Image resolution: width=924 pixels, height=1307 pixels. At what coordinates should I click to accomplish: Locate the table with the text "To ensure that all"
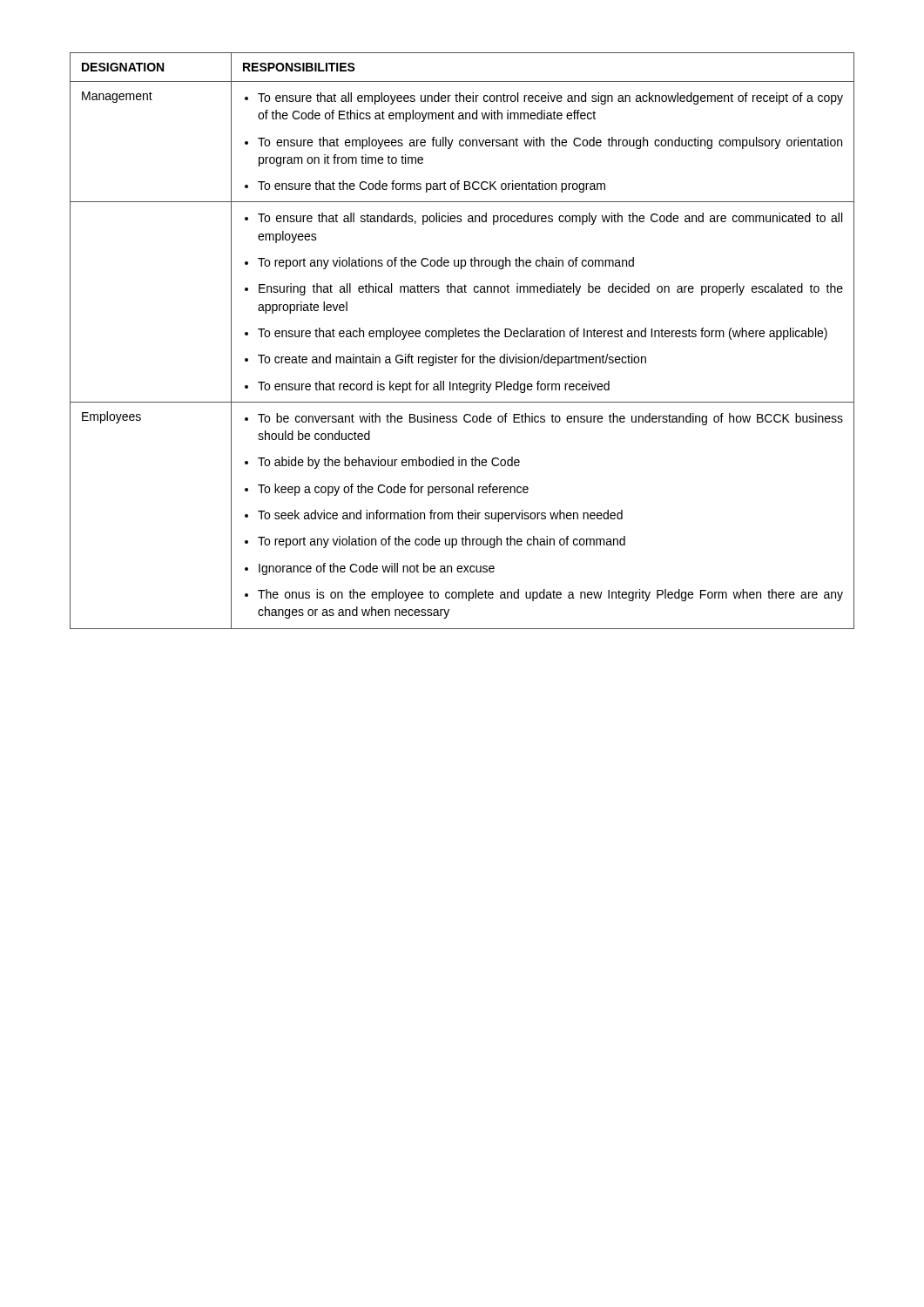(462, 340)
